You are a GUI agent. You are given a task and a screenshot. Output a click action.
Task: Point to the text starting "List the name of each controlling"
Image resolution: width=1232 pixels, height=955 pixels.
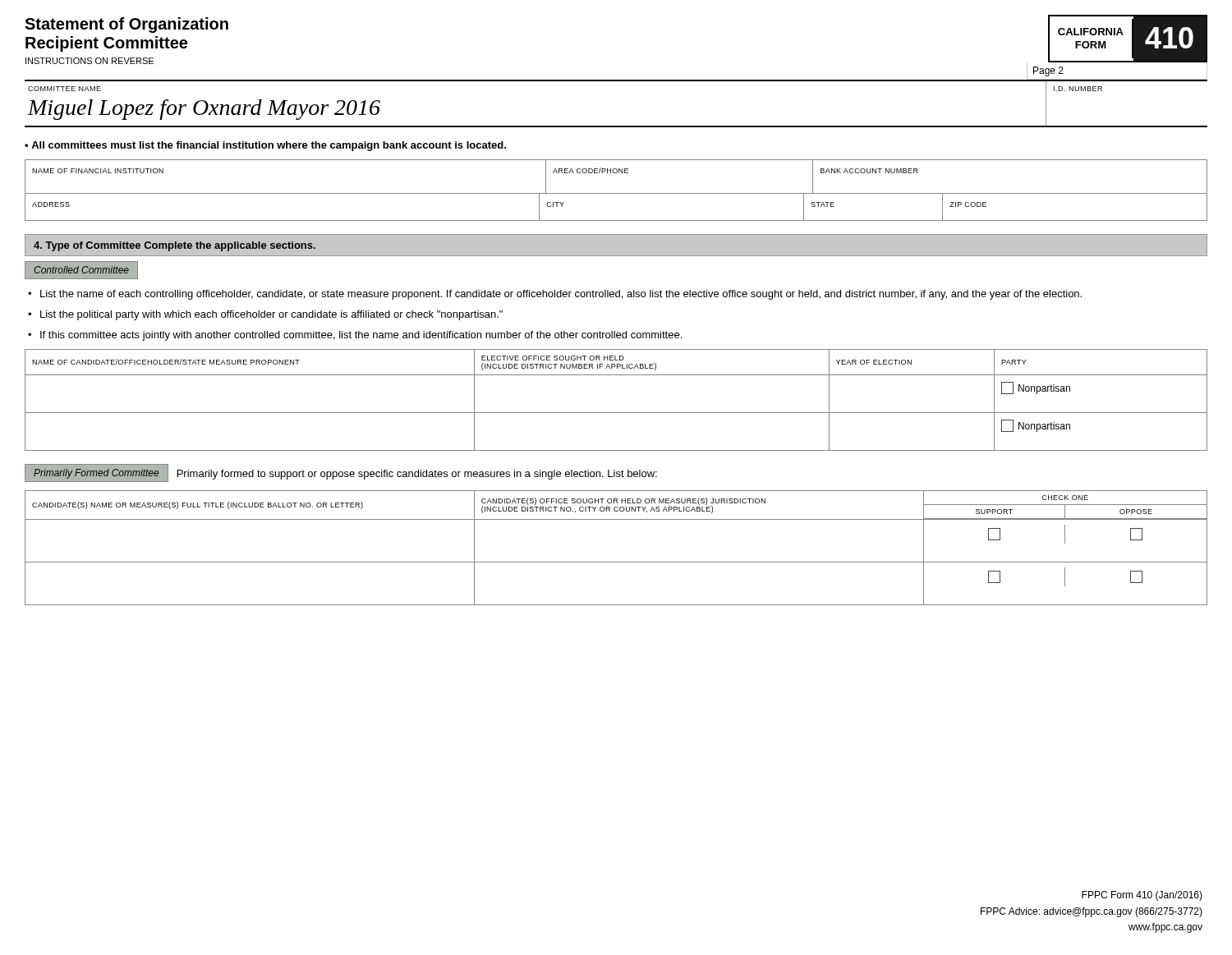561,294
